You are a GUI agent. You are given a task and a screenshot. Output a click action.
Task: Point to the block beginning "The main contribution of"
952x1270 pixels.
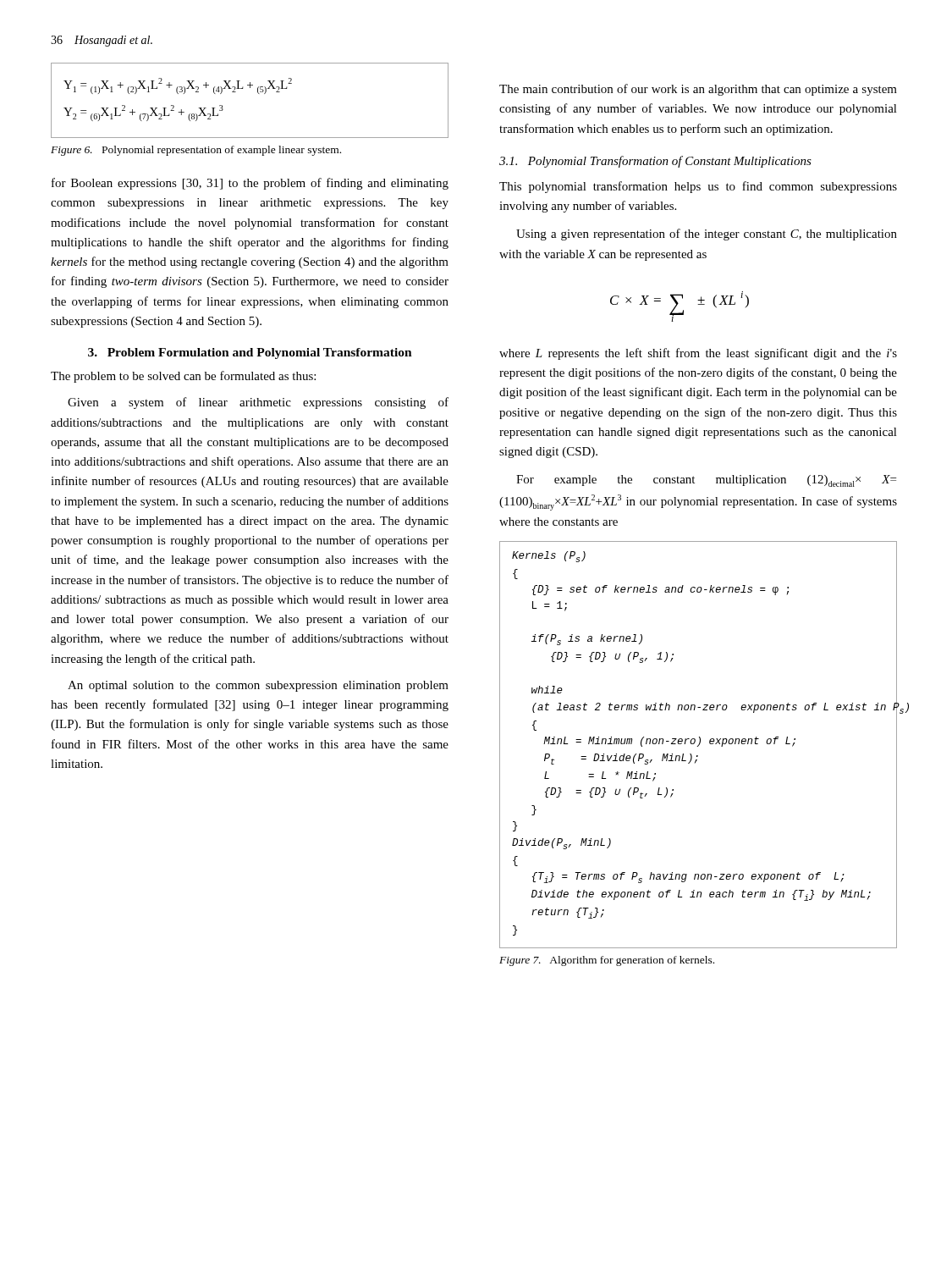coord(698,109)
